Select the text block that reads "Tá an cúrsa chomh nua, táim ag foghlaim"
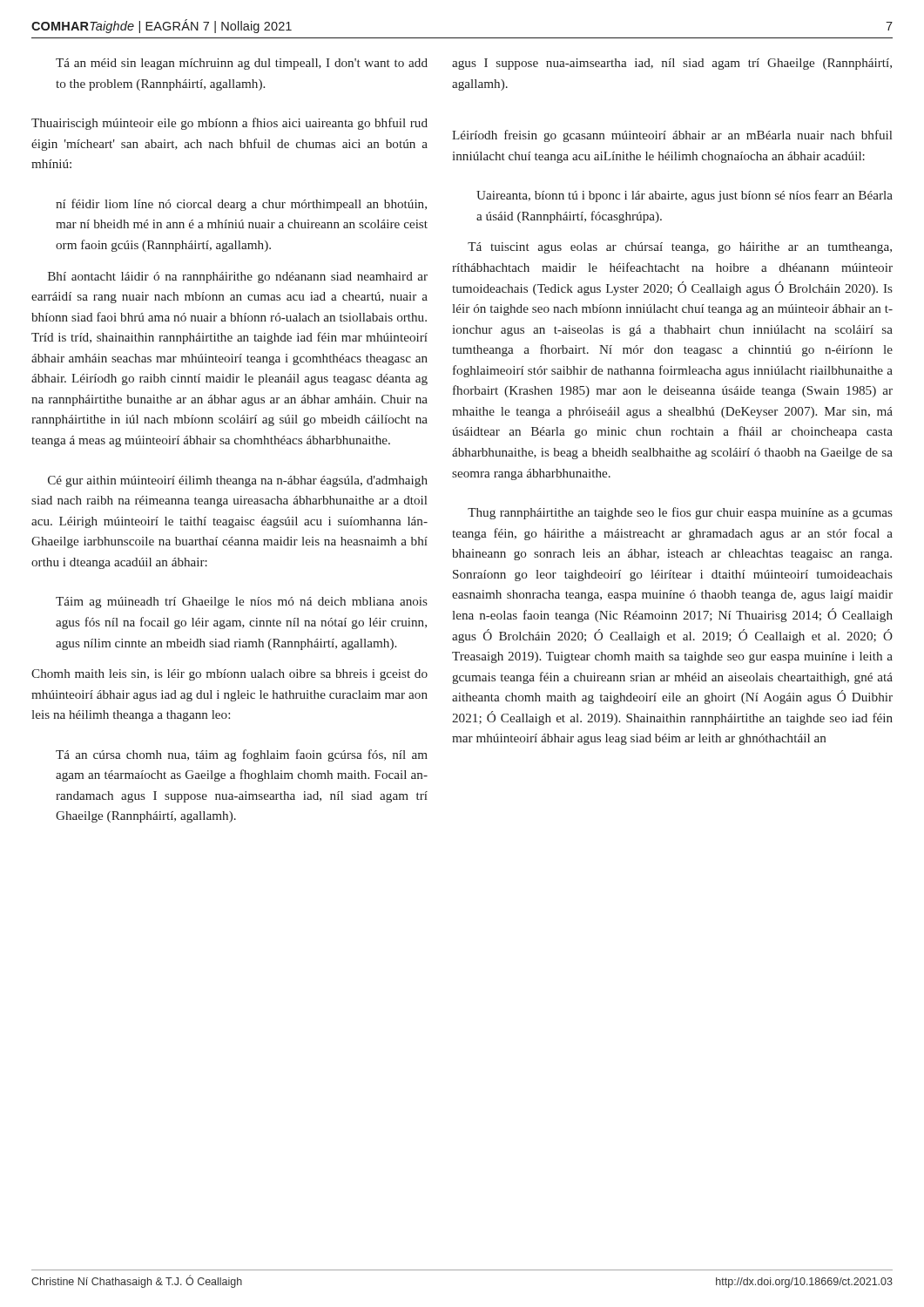 pos(242,785)
